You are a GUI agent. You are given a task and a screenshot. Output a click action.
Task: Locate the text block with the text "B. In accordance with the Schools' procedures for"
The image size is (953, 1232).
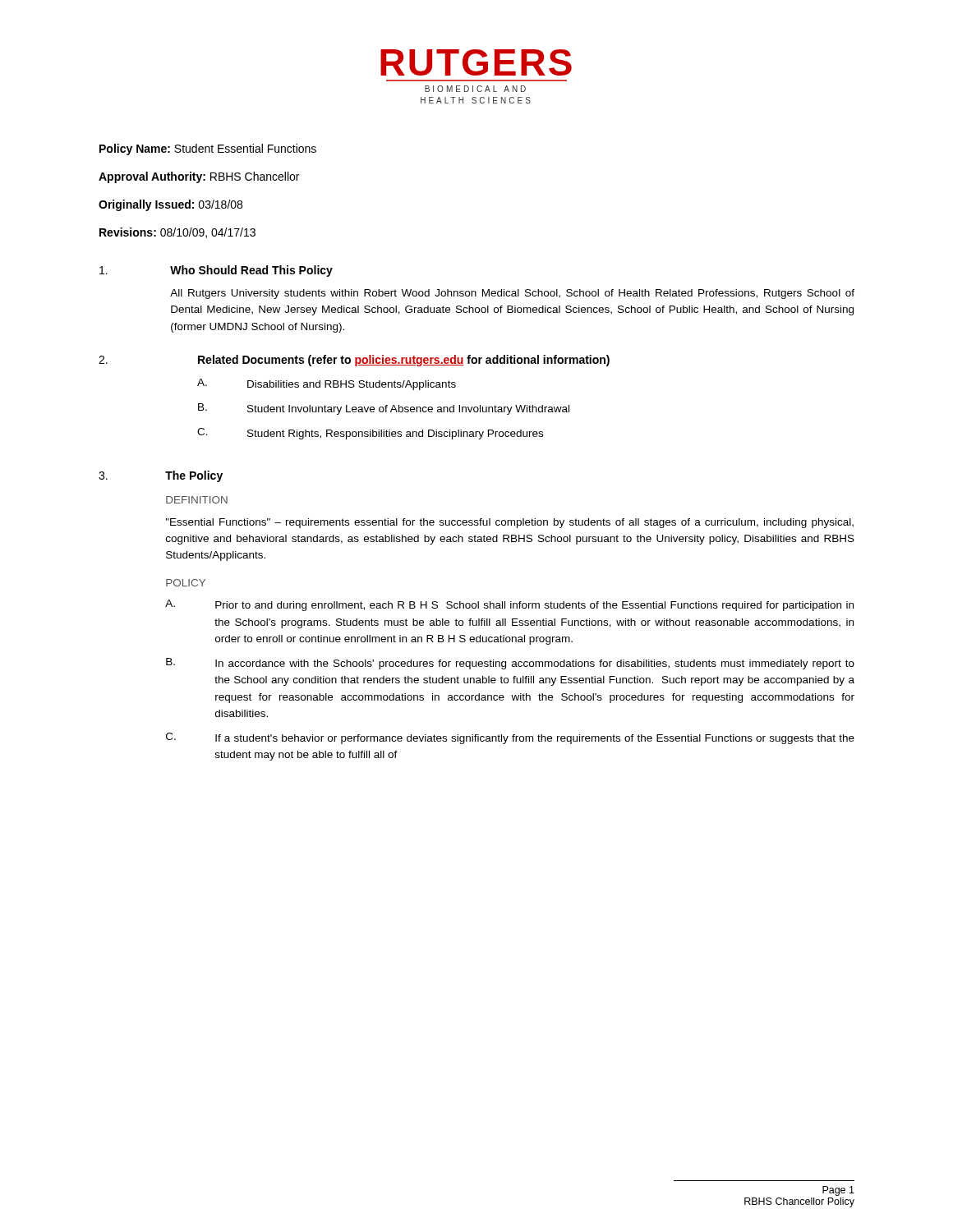tap(510, 689)
